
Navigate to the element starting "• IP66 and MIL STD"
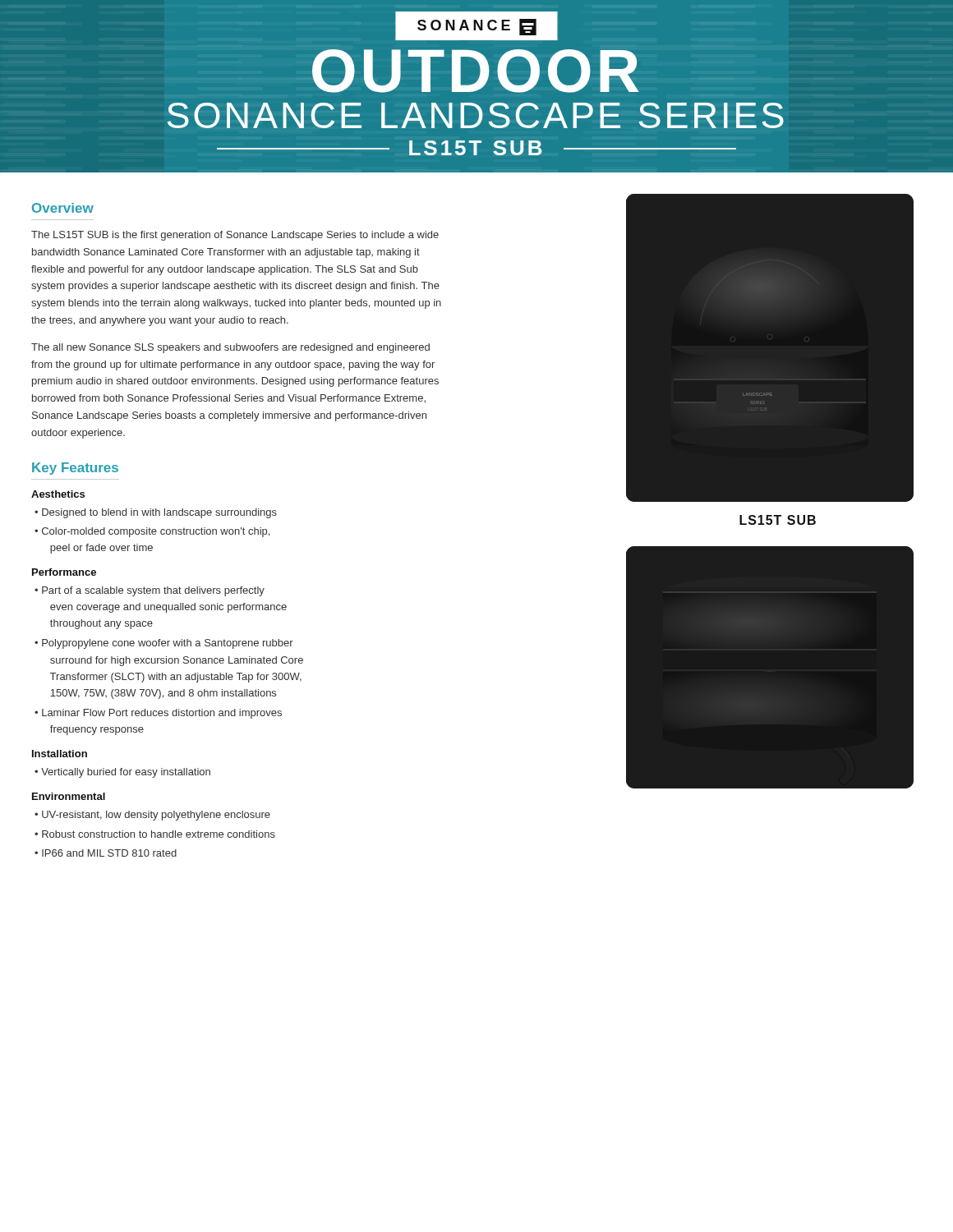pos(106,853)
